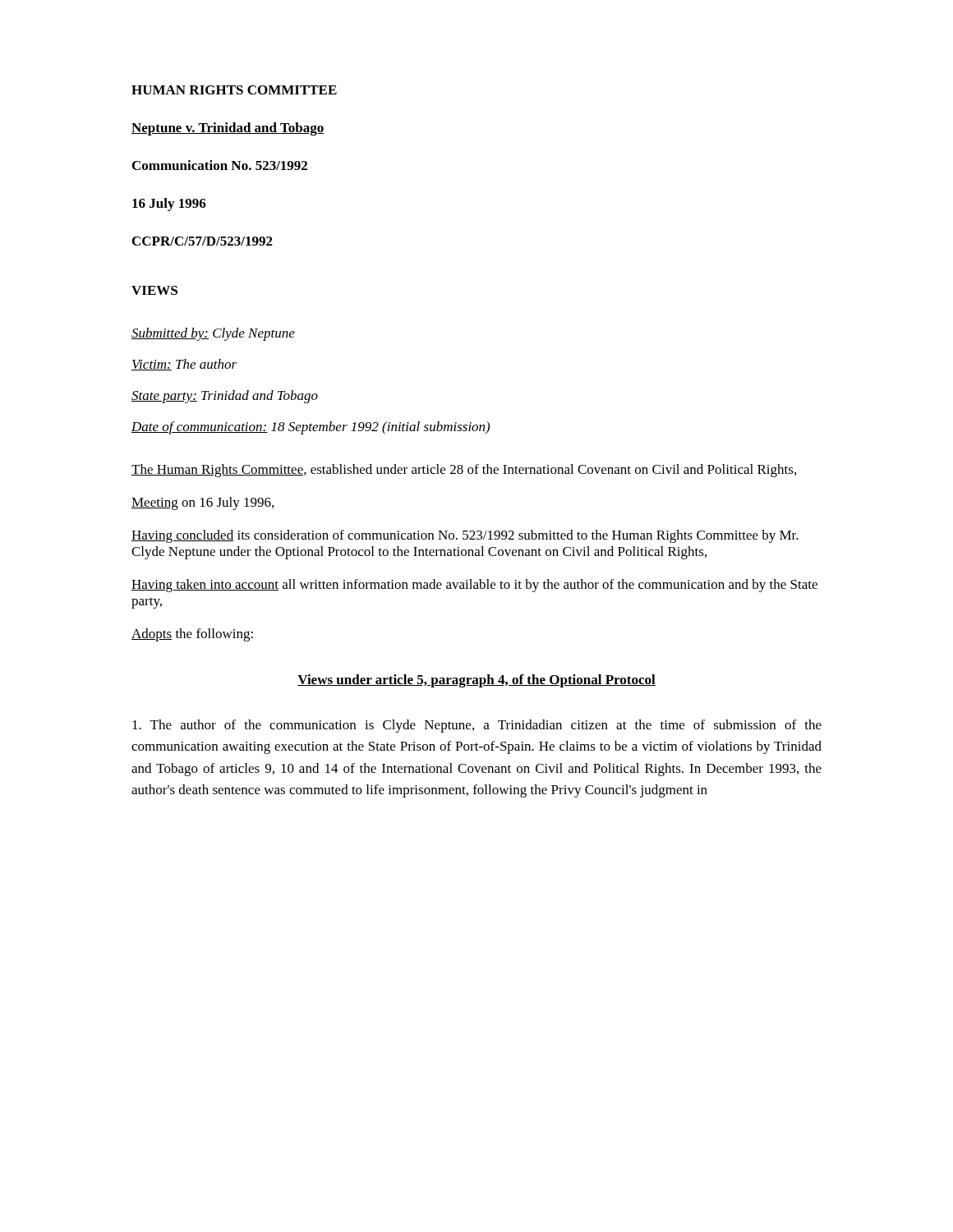Select the text block containing "Having concluded its"
Screen dimensions: 1232x953
[x=465, y=543]
